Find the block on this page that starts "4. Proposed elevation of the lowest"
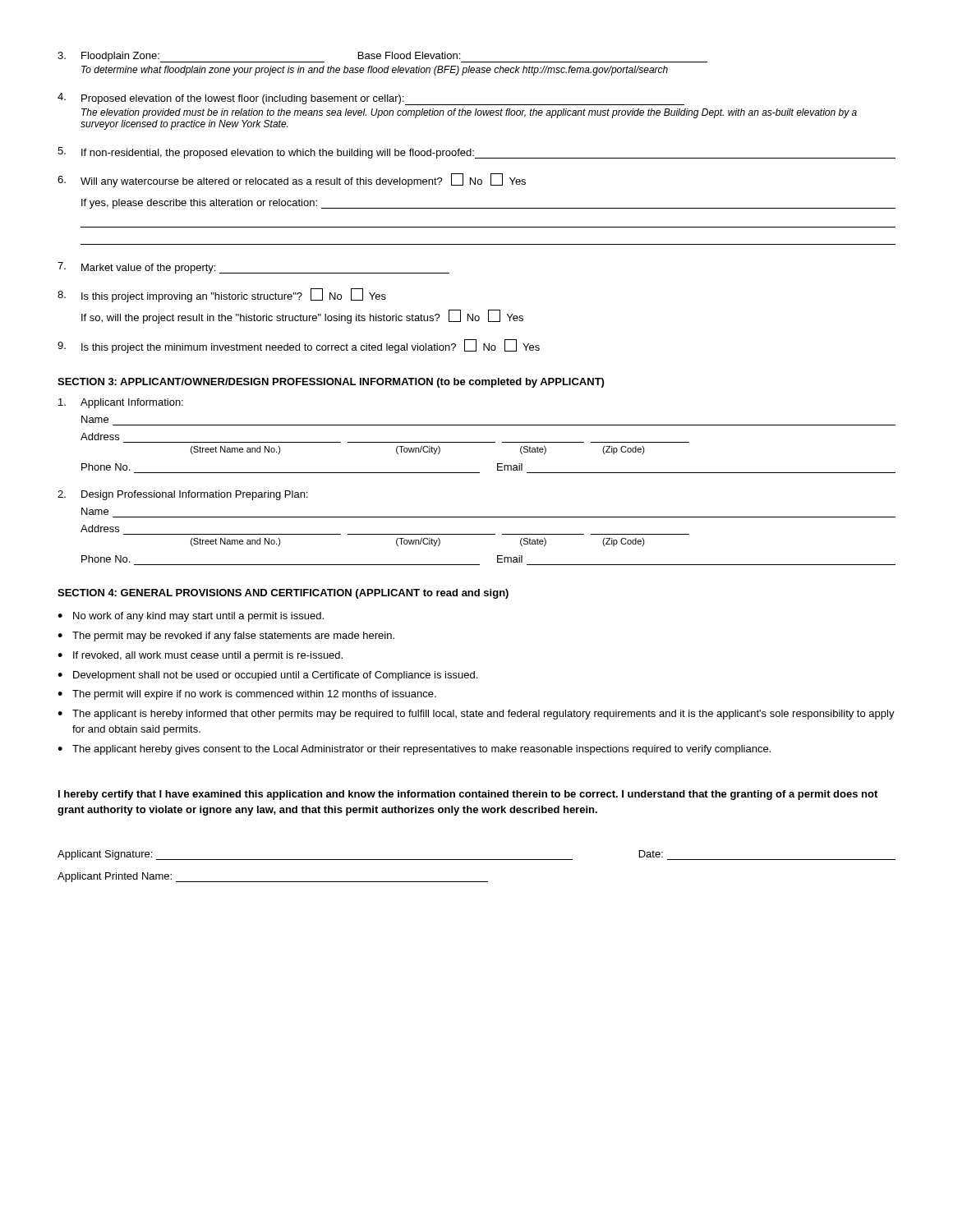The image size is (953, 1232). tap(476, 110)
